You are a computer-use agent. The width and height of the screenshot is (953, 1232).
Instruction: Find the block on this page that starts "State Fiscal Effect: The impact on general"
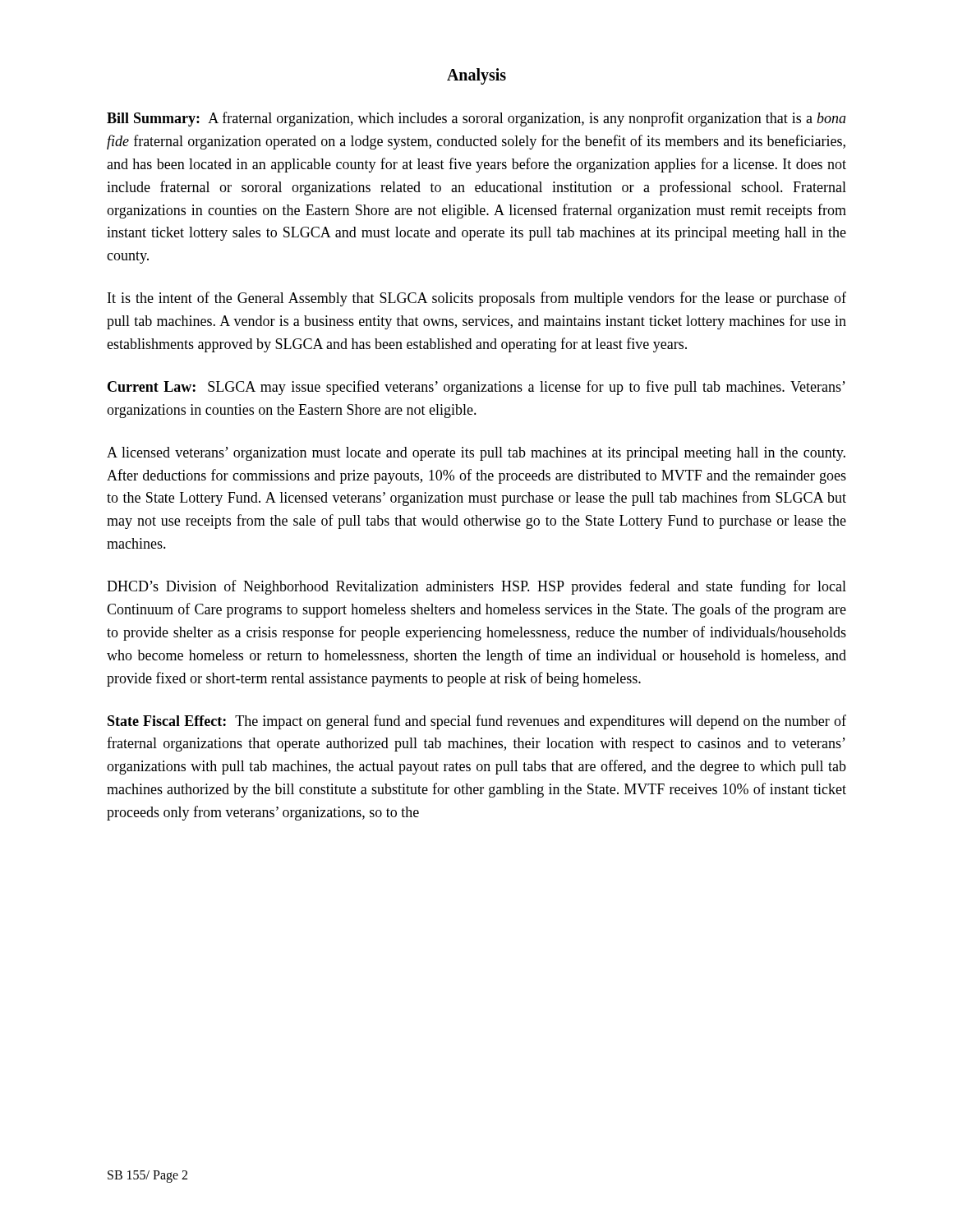(x=476, y=767)
